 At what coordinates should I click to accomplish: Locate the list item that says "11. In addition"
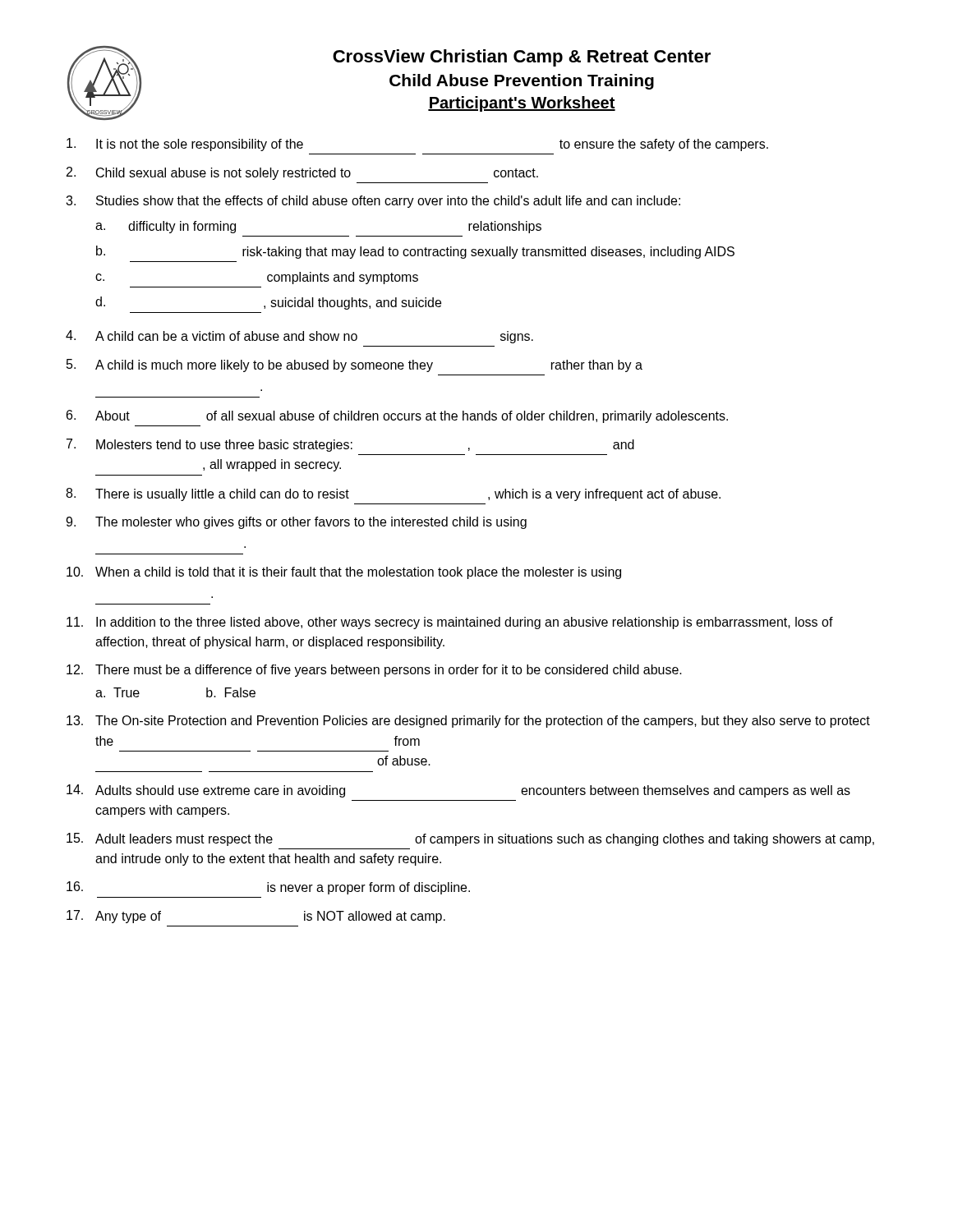click(x=476, y=632)
